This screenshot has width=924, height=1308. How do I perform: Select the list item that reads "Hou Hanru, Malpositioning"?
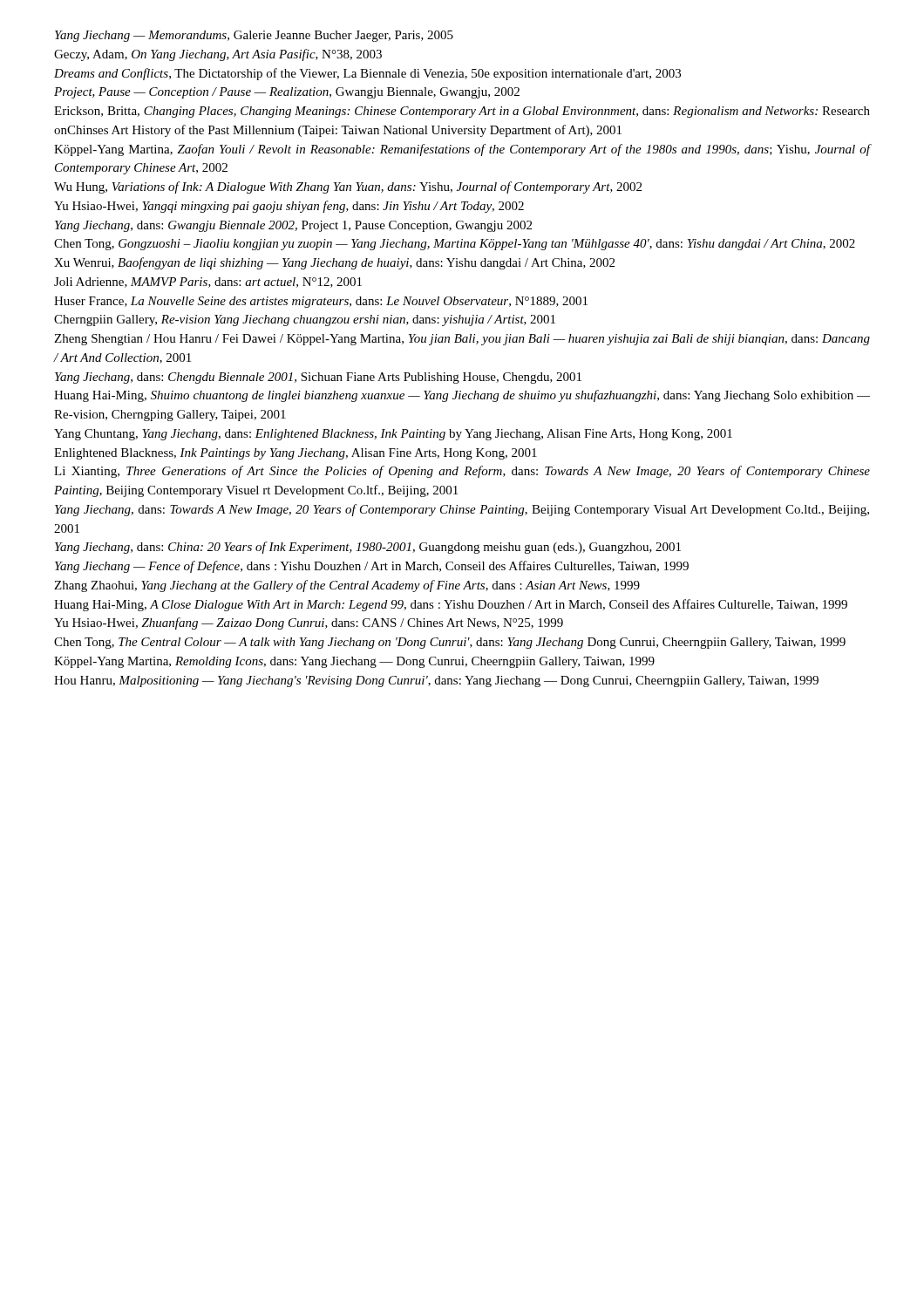tap(437, 680)
